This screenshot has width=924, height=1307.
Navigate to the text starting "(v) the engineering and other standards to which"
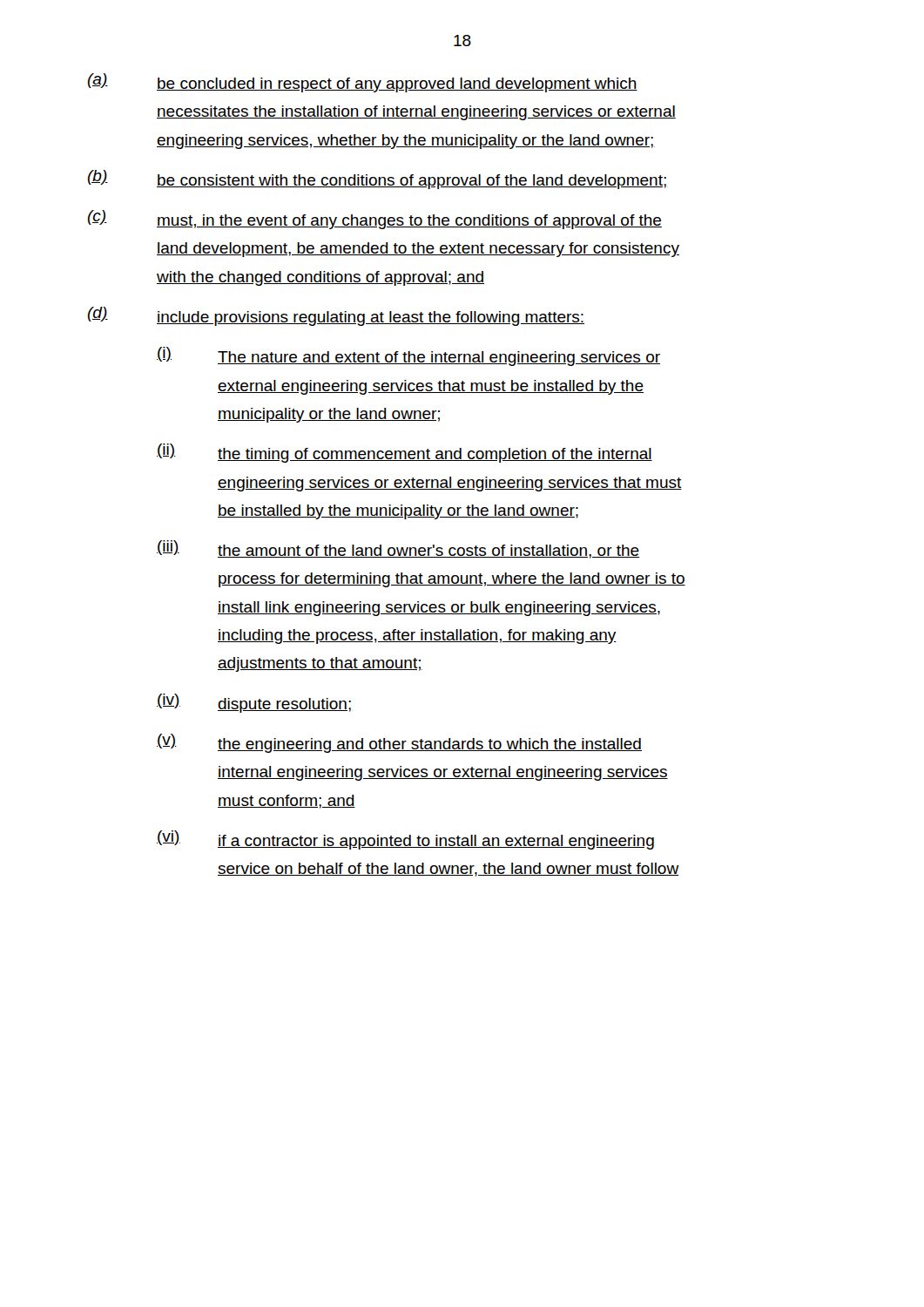(496, 772)
